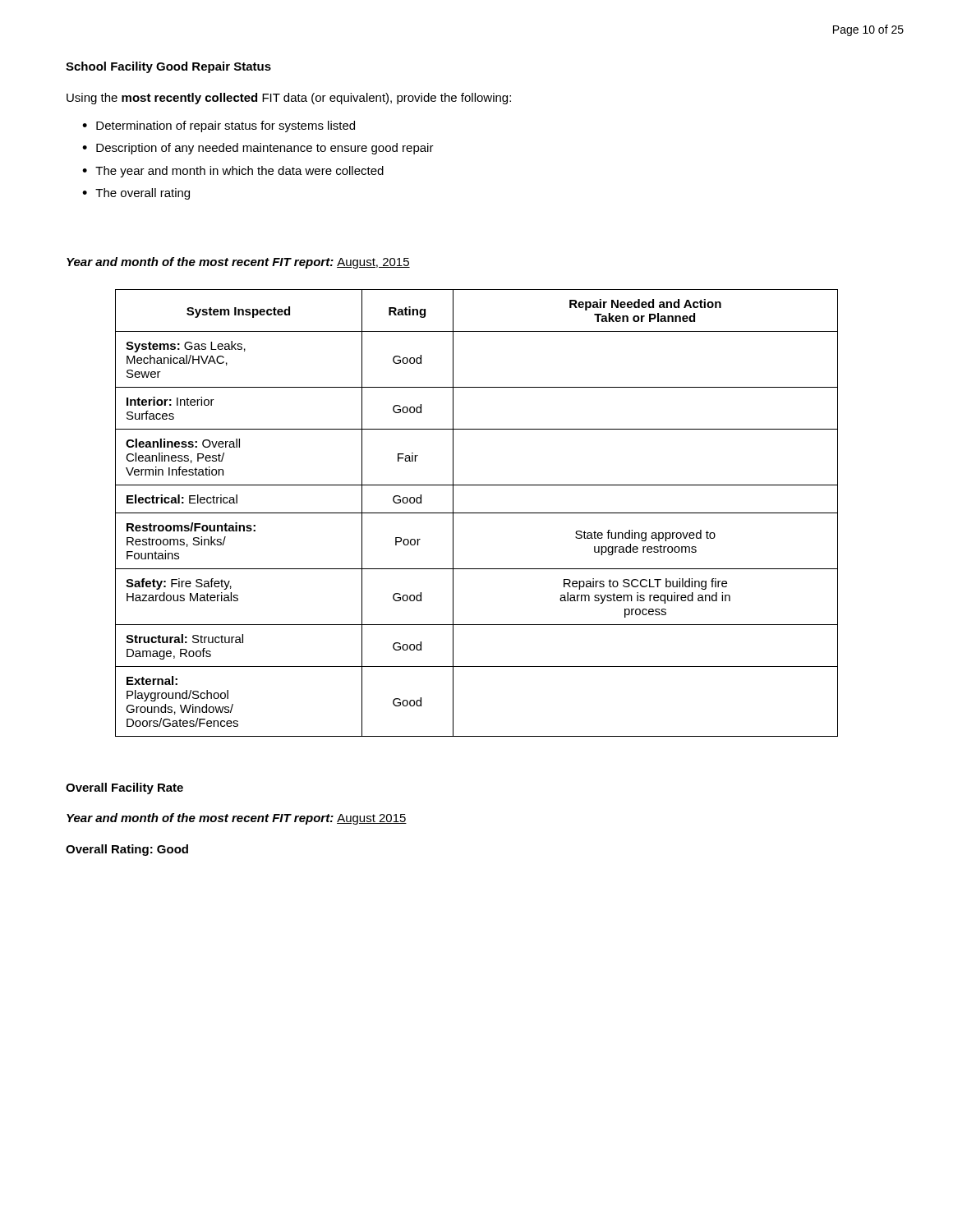Find the list item that reads "•The year and month in which"
The height and width of the screenshot is (1232, 953).
coord(233,171)
